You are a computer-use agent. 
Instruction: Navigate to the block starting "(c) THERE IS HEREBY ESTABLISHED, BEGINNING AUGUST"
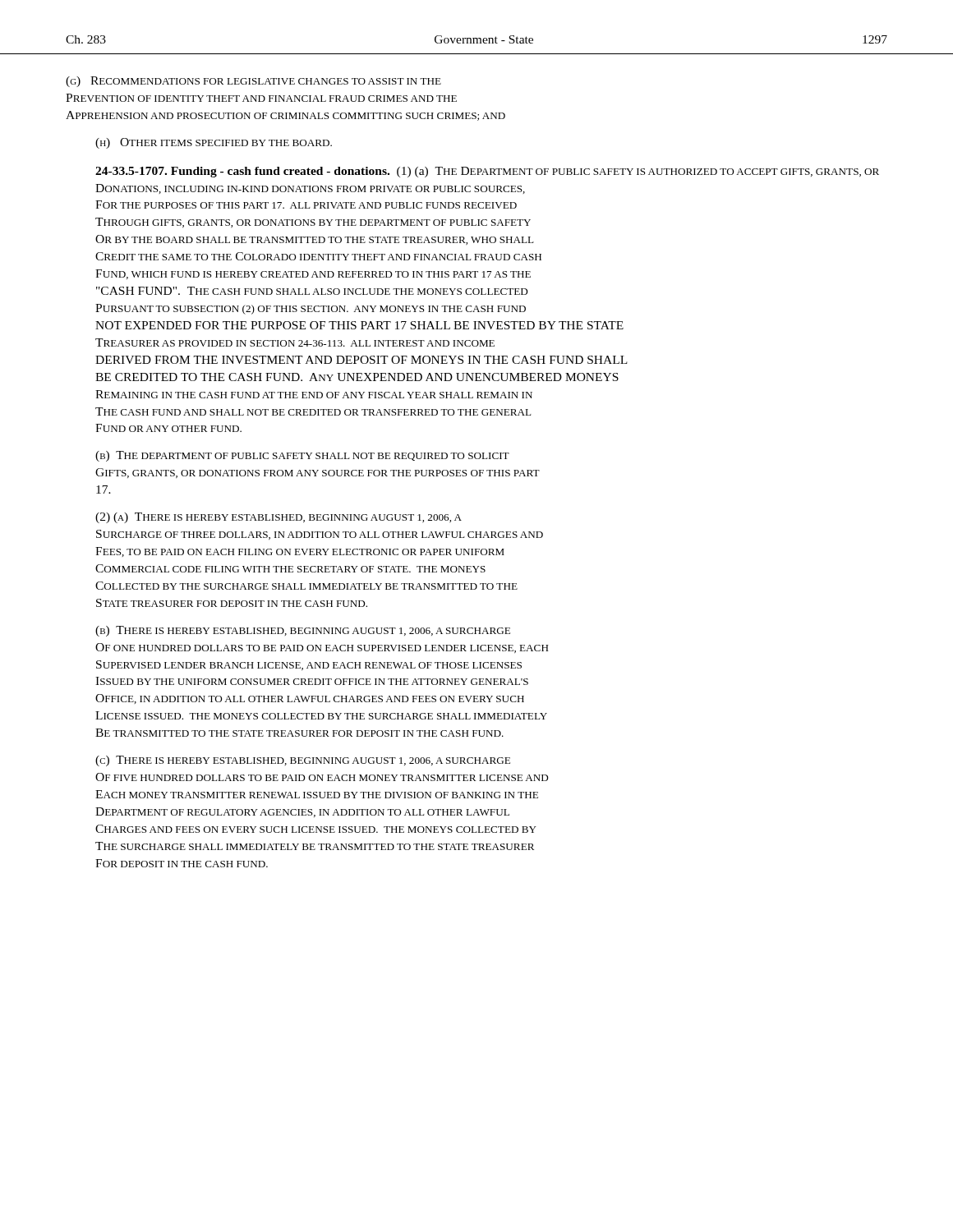tap(476, 812)
